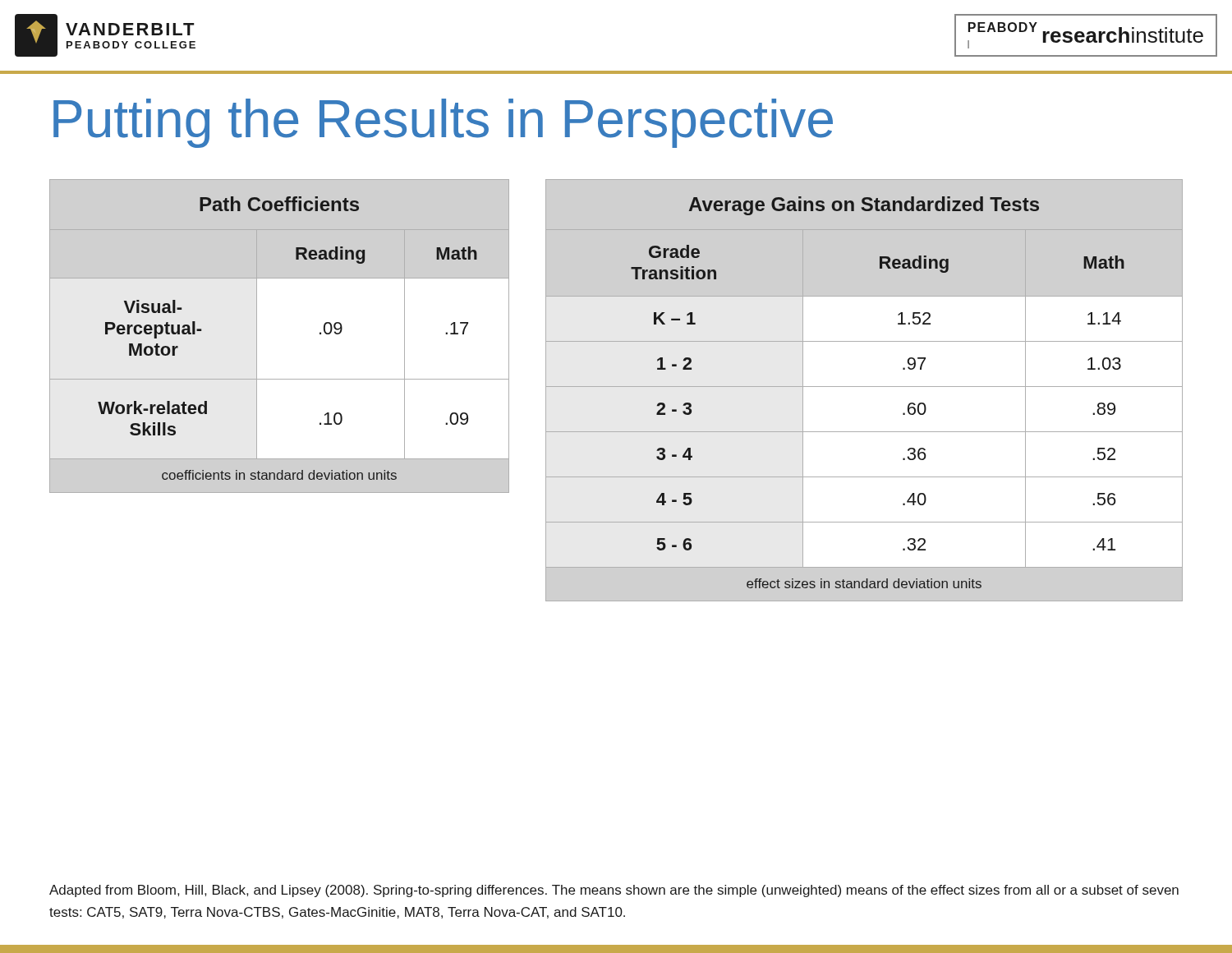The image size is (1232, 953).
Task: Click on the title that reads "Putting the Results in Perspective"
Action: click(x=442, y=119)
